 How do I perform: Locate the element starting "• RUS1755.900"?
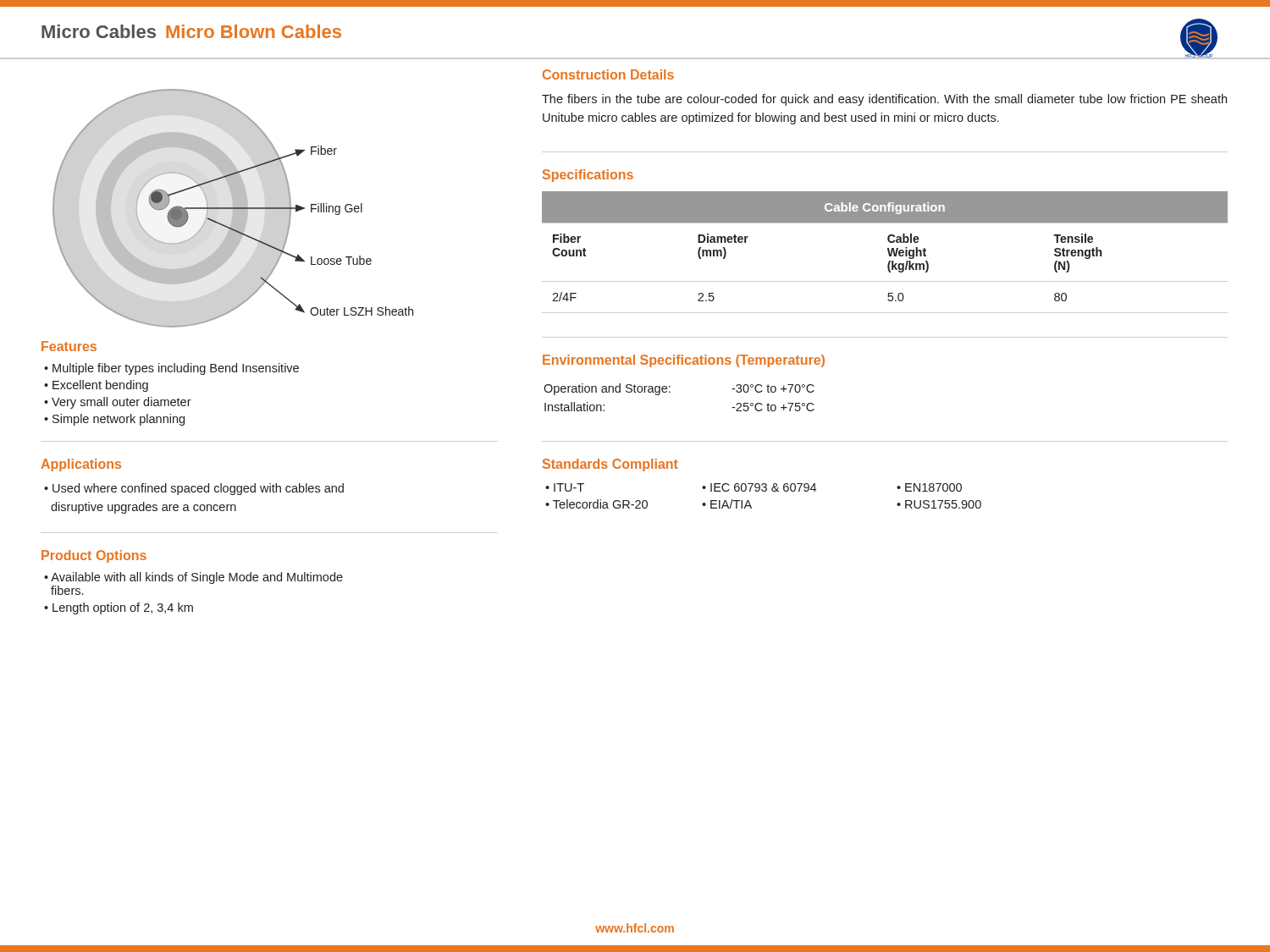pos(939,504)
